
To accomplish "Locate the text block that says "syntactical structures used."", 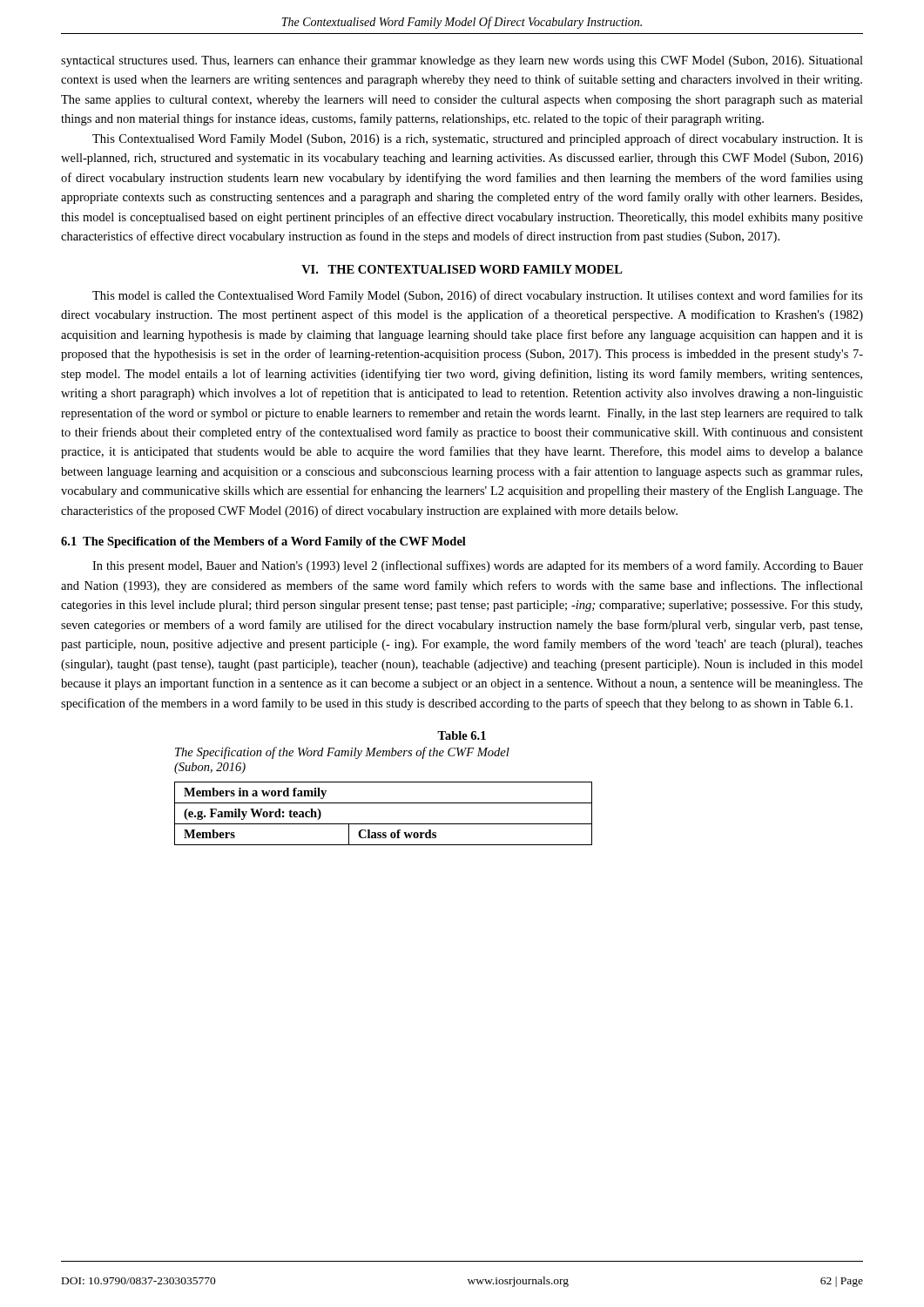I will pyautogui.click(x=462, y=90).
